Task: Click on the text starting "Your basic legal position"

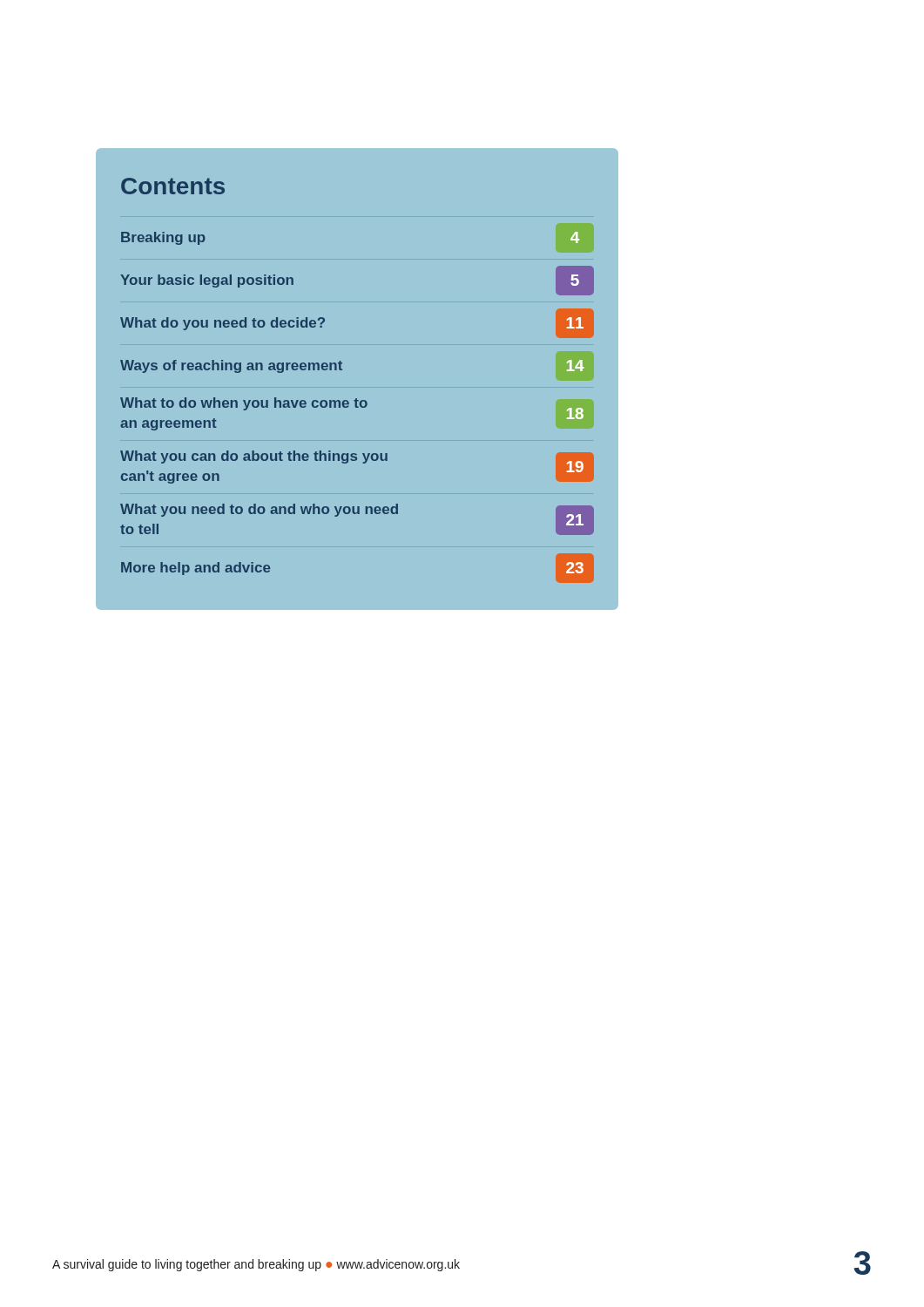Action: (207, 281)
